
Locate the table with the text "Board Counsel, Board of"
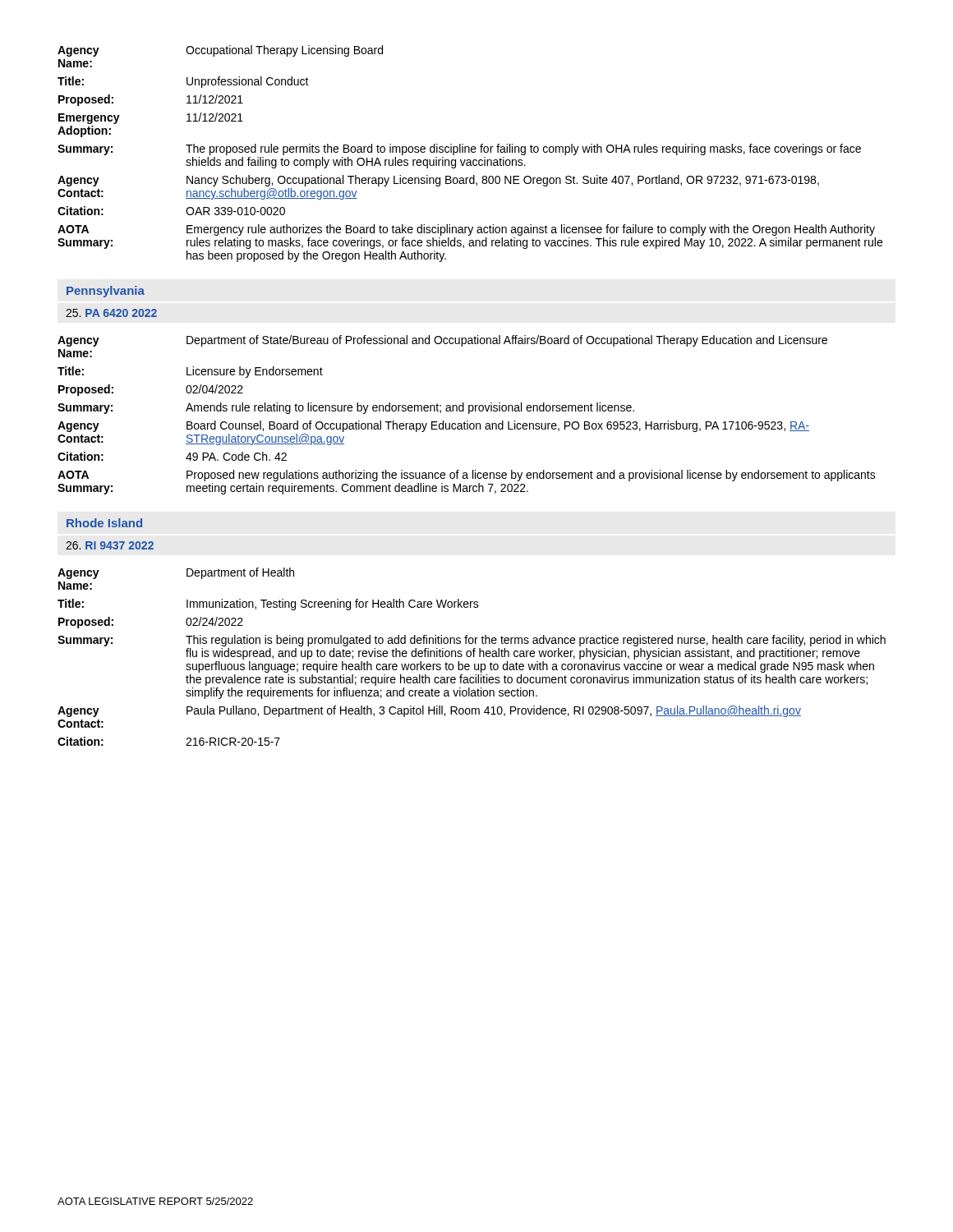(476, 414)
